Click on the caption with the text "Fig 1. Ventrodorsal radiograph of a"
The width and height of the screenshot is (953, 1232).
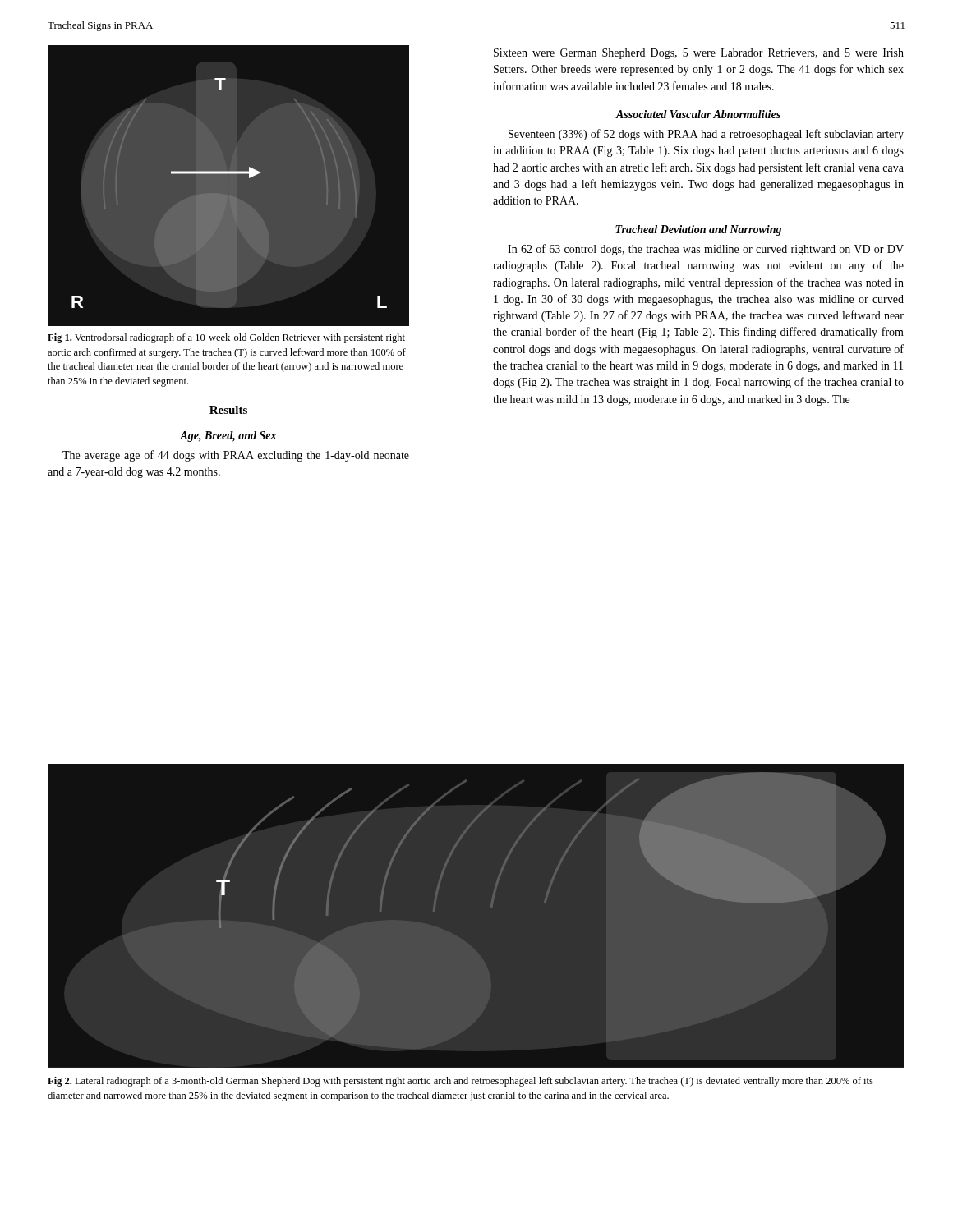(x=227, y=359)
